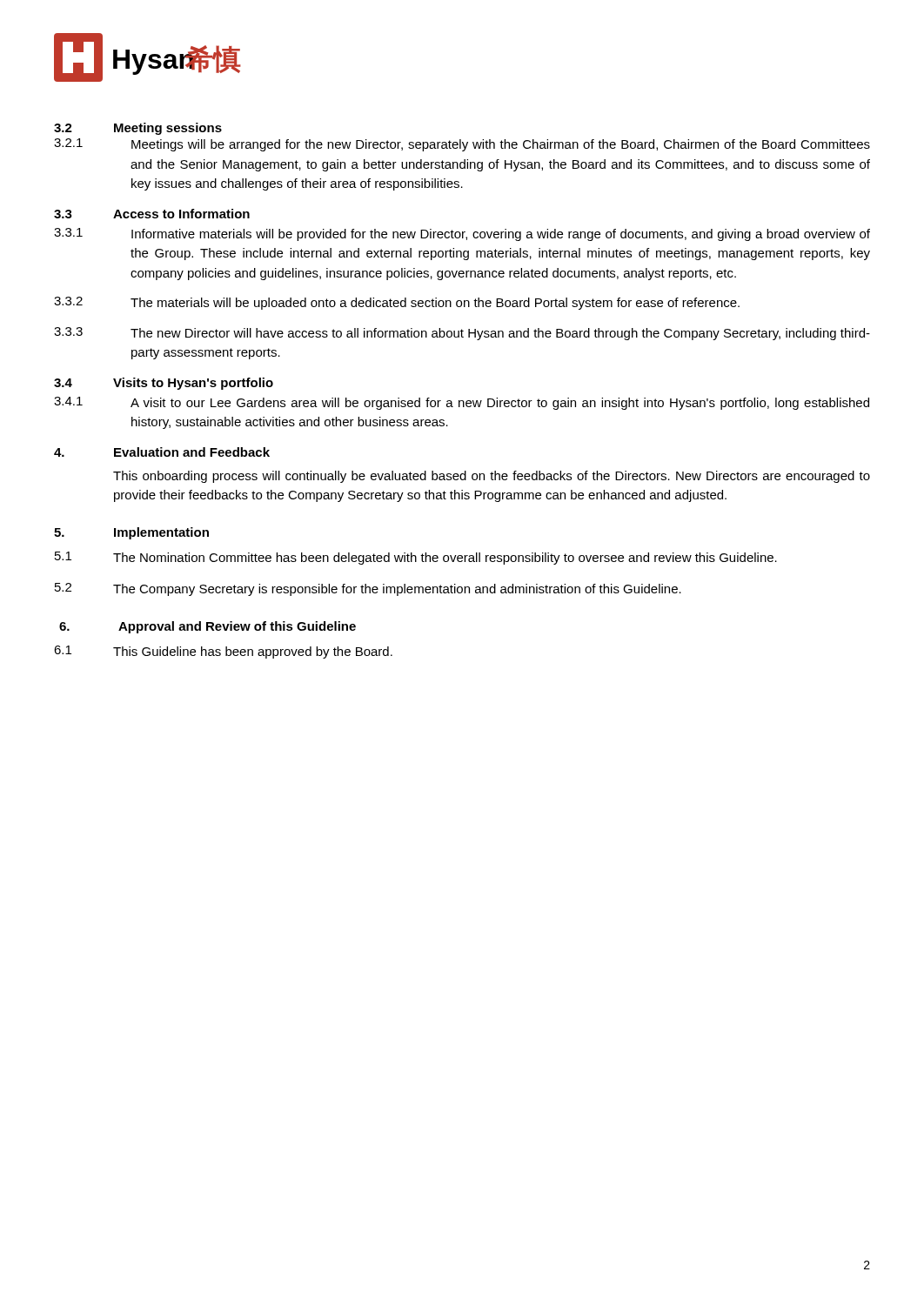Click on the section header with the text "4. Evaluation and Feedback"

(x=162, y=452)
